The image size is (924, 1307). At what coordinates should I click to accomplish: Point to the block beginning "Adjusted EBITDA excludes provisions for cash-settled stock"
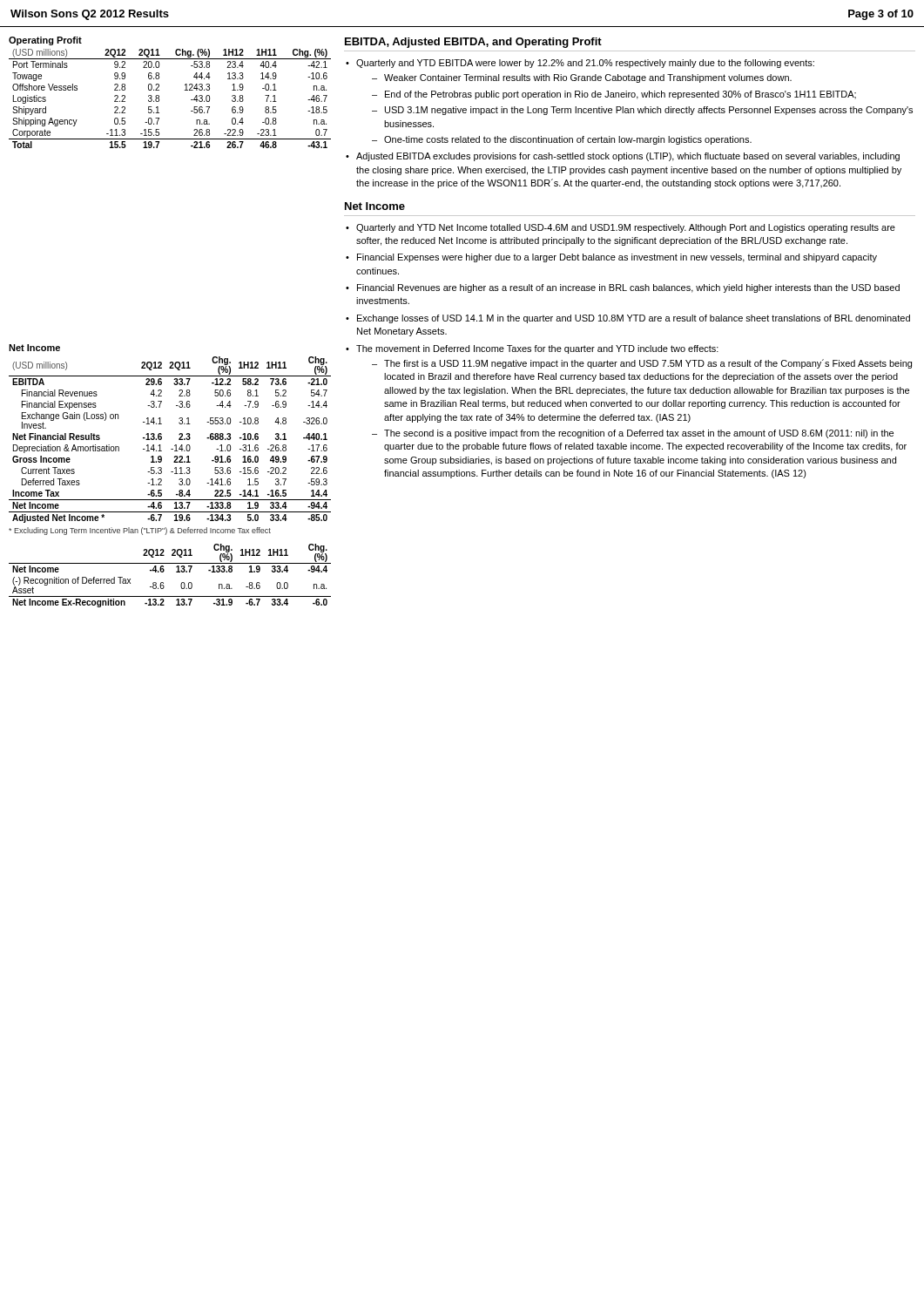[629, 170]
